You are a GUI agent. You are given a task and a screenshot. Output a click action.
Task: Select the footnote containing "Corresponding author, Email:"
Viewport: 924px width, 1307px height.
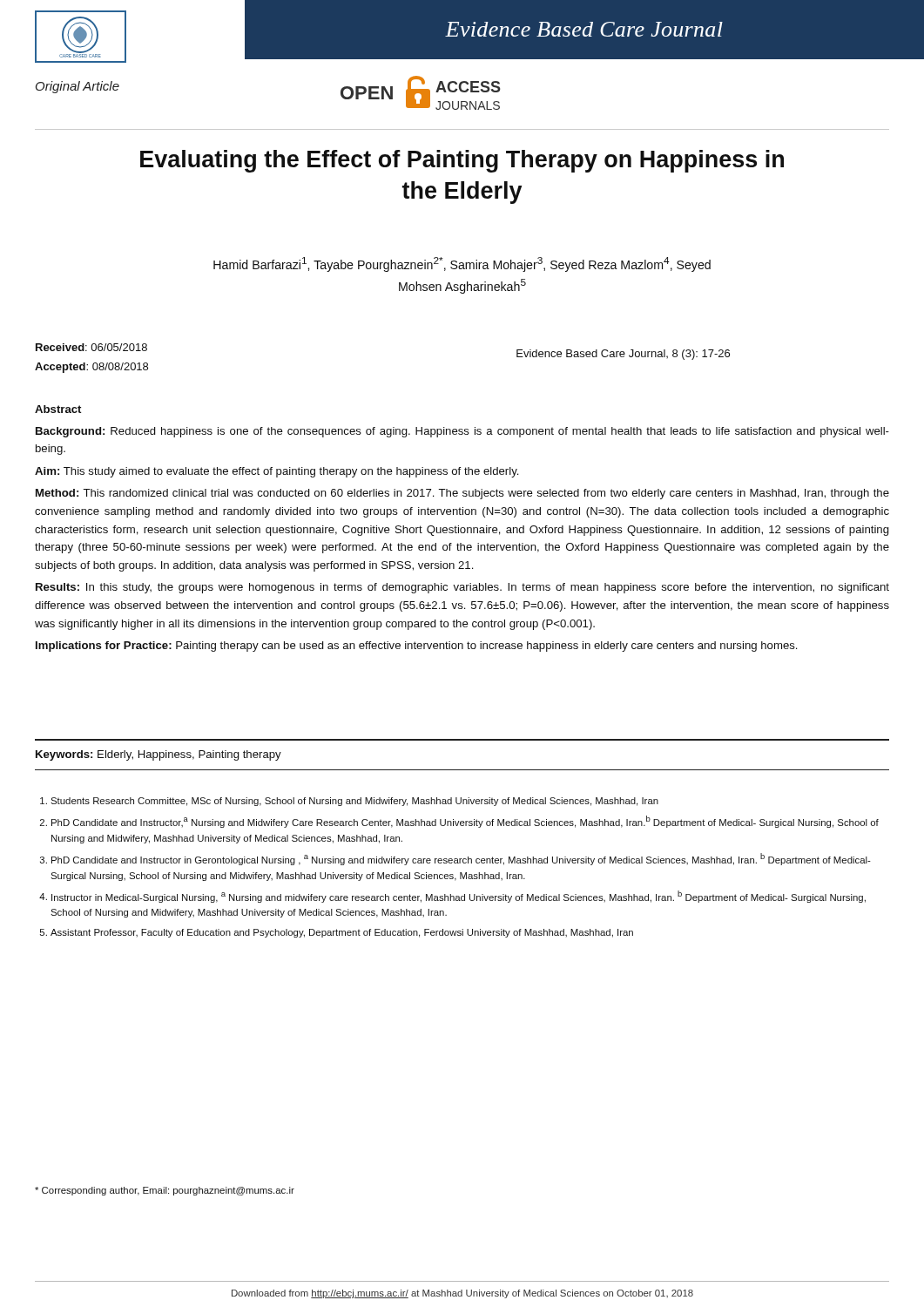tap(164, 1190)
